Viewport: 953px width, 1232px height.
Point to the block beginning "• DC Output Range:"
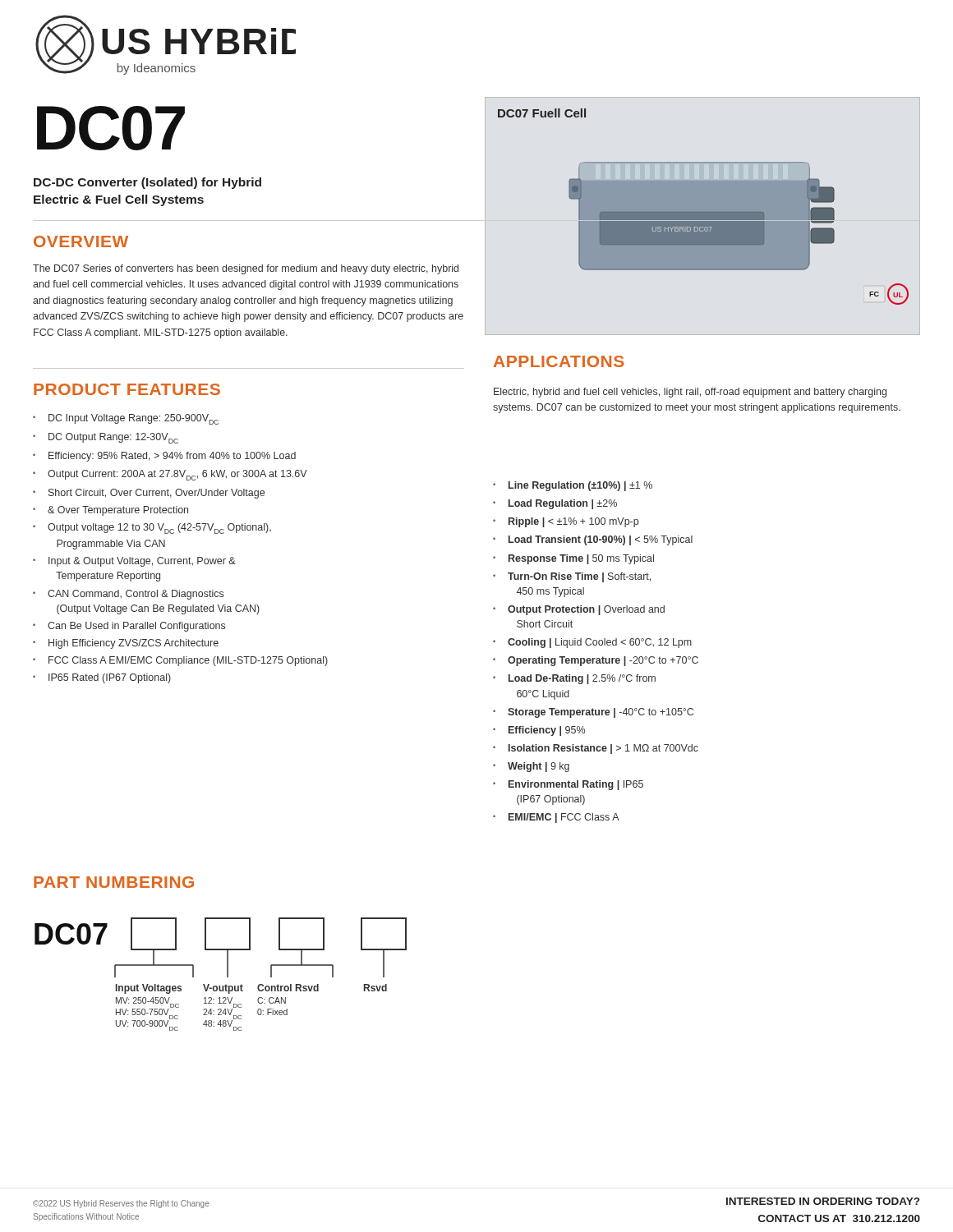106,438
